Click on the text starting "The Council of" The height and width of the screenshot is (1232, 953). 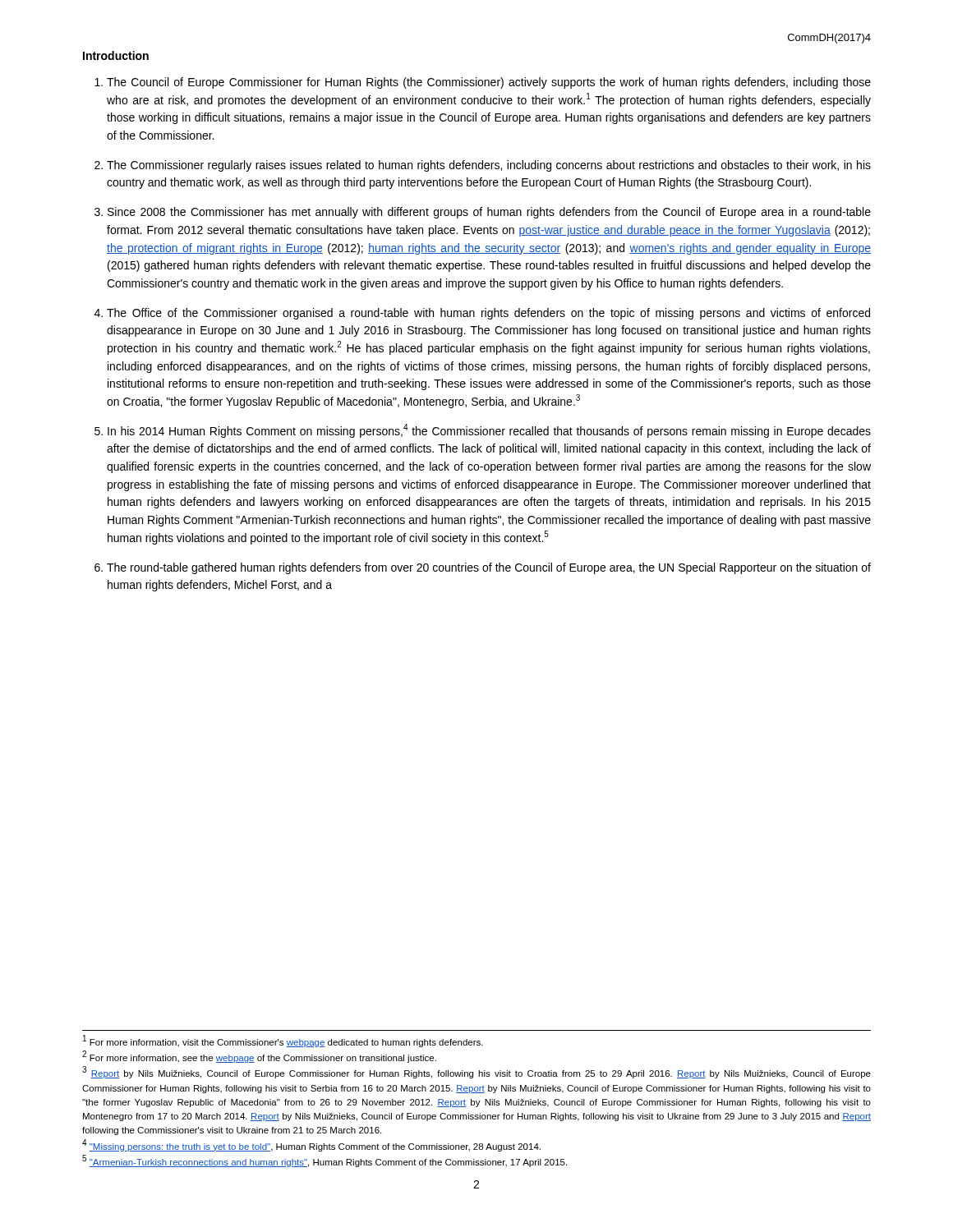[489, 109]
